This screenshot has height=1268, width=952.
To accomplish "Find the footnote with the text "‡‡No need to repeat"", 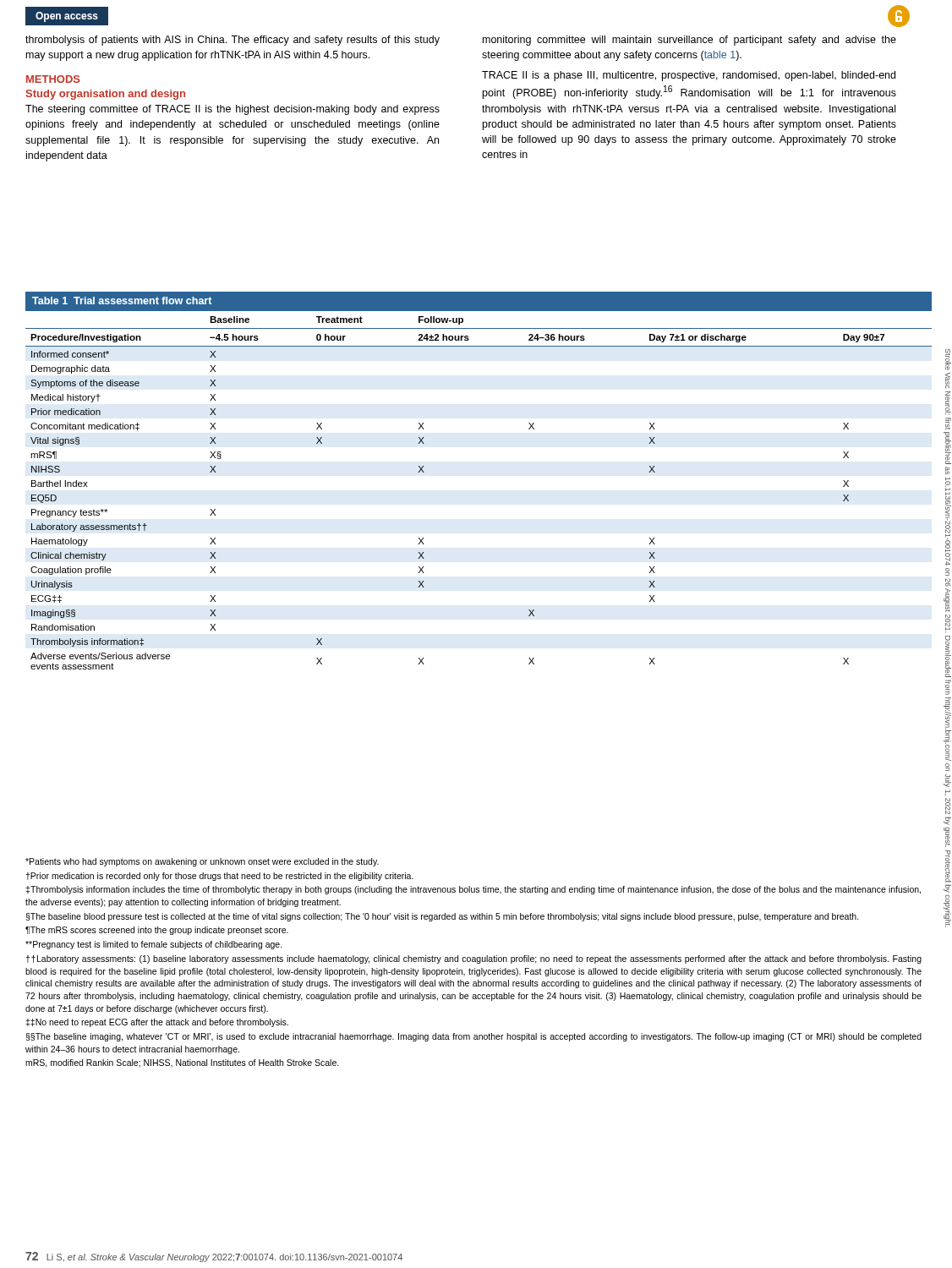I will [157, 1022].
